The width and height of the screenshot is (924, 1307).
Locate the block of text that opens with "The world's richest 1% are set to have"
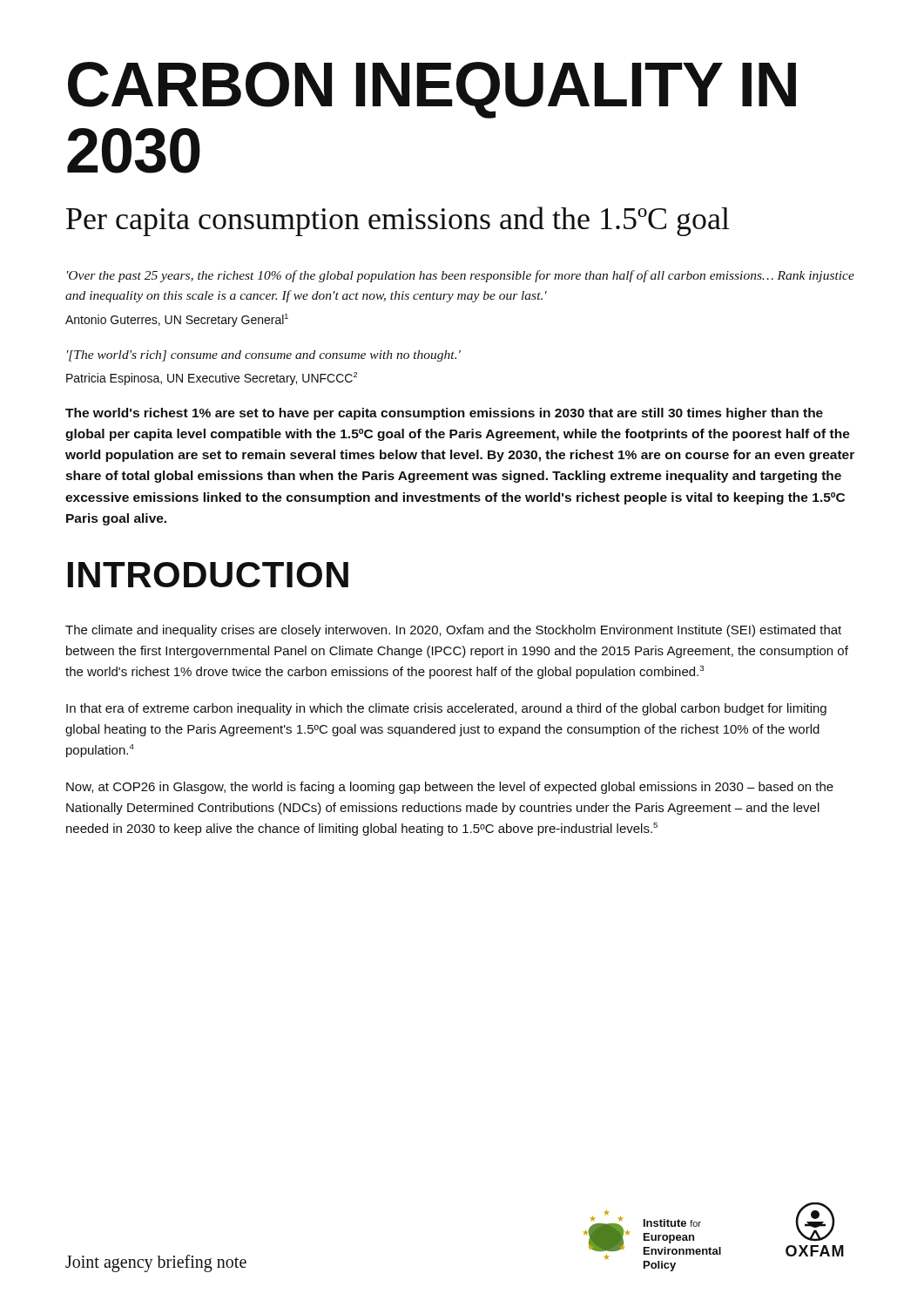tap(462, 466)
